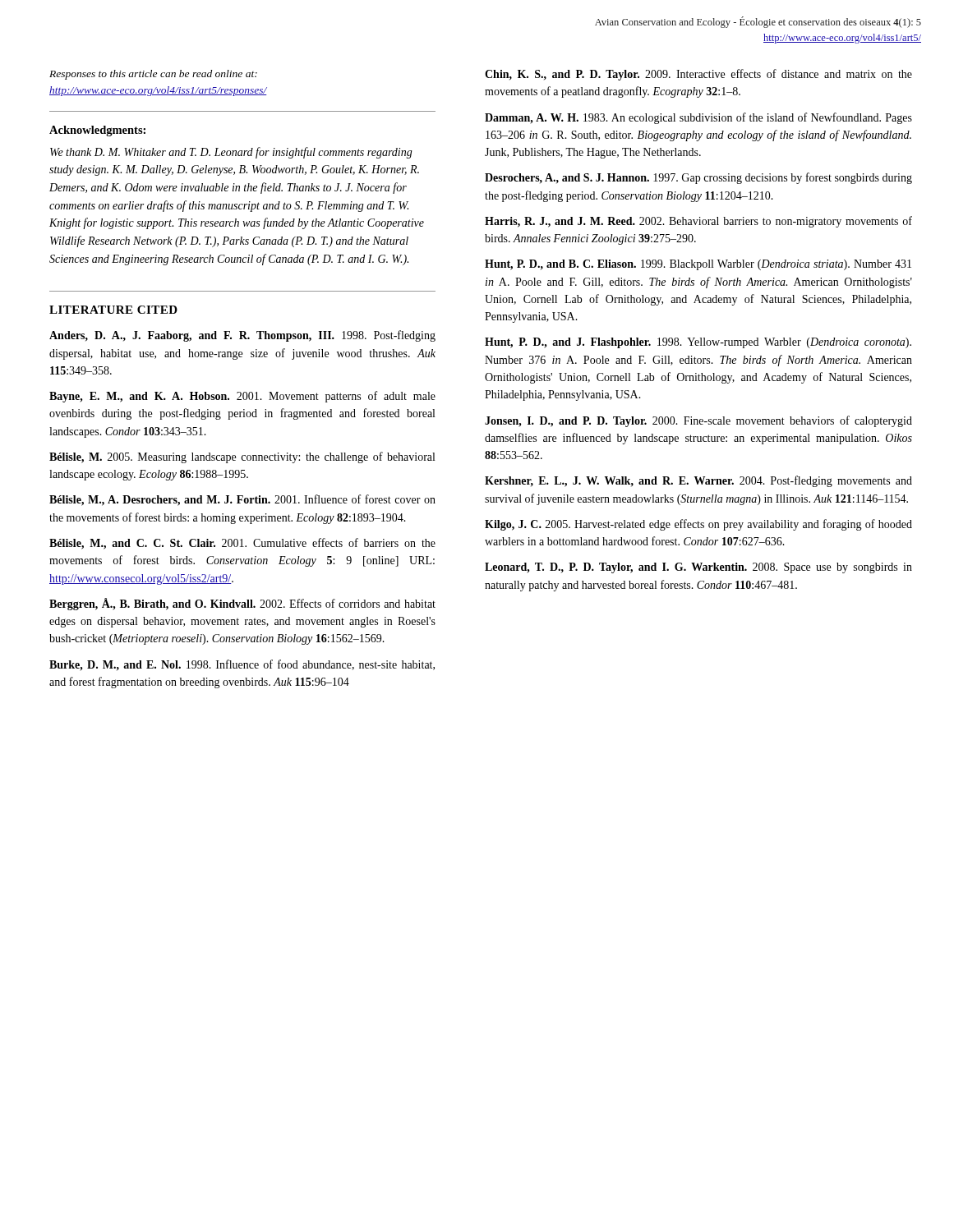Find the list item containing "Anders, D. A., J. Faaborg, and"
The height and width of the screenshot is (1232, 954).
click(242, 353)
